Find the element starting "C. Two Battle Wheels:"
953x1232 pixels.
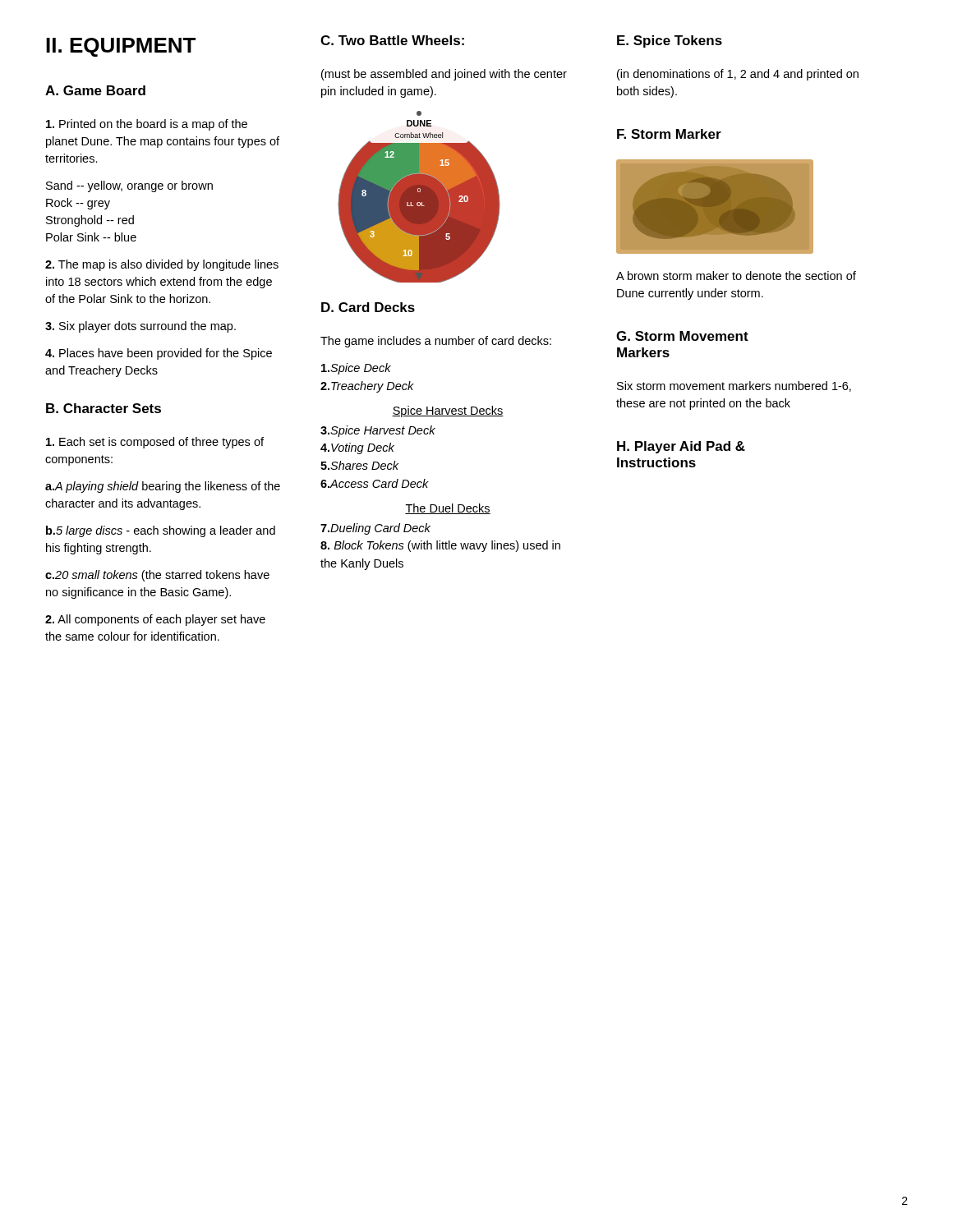pos(393,41)
